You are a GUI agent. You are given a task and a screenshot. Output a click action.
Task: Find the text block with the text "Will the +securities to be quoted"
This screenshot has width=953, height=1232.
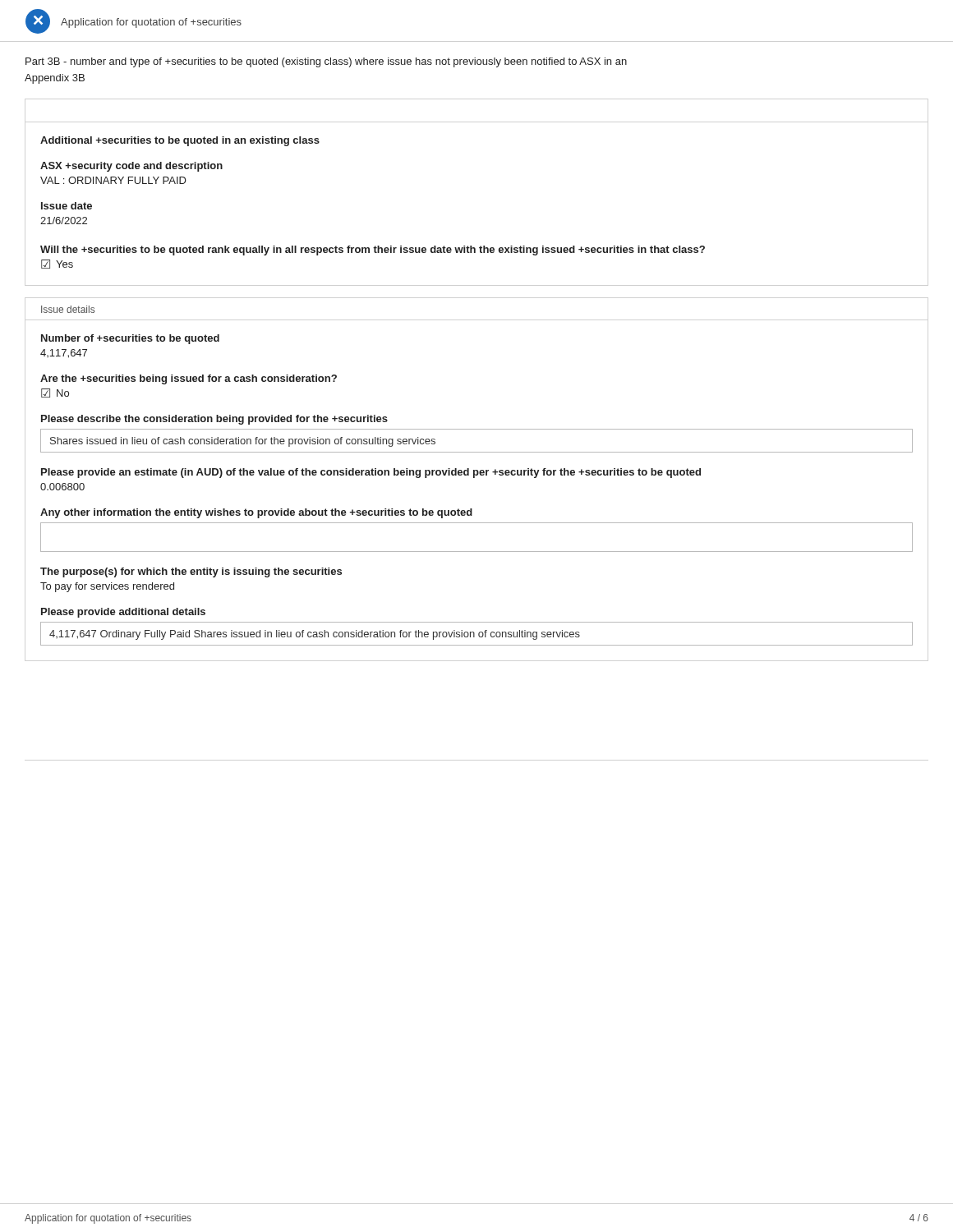[476, 257]
